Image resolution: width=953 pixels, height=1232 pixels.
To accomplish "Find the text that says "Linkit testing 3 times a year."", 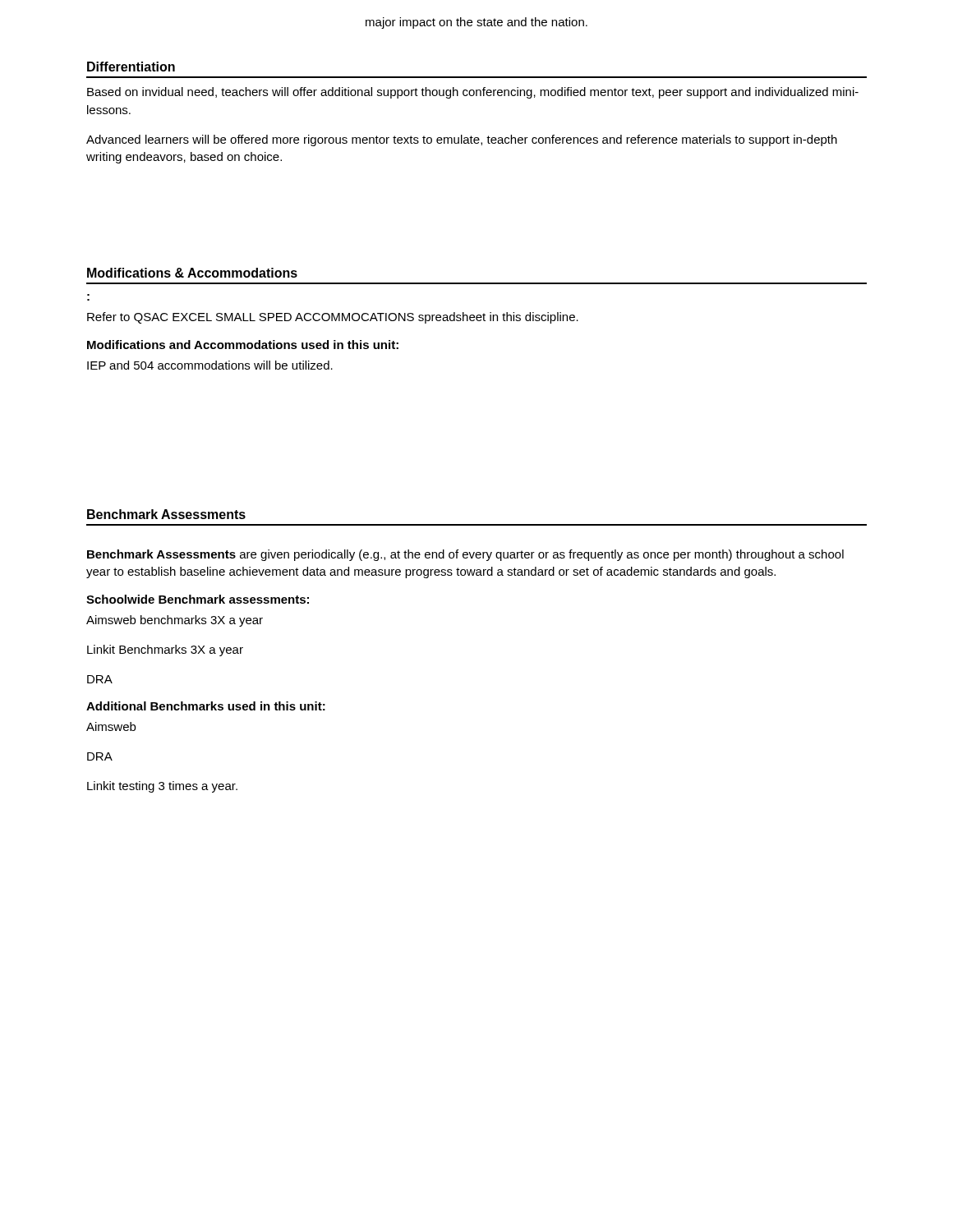I will tap(162, 785).
